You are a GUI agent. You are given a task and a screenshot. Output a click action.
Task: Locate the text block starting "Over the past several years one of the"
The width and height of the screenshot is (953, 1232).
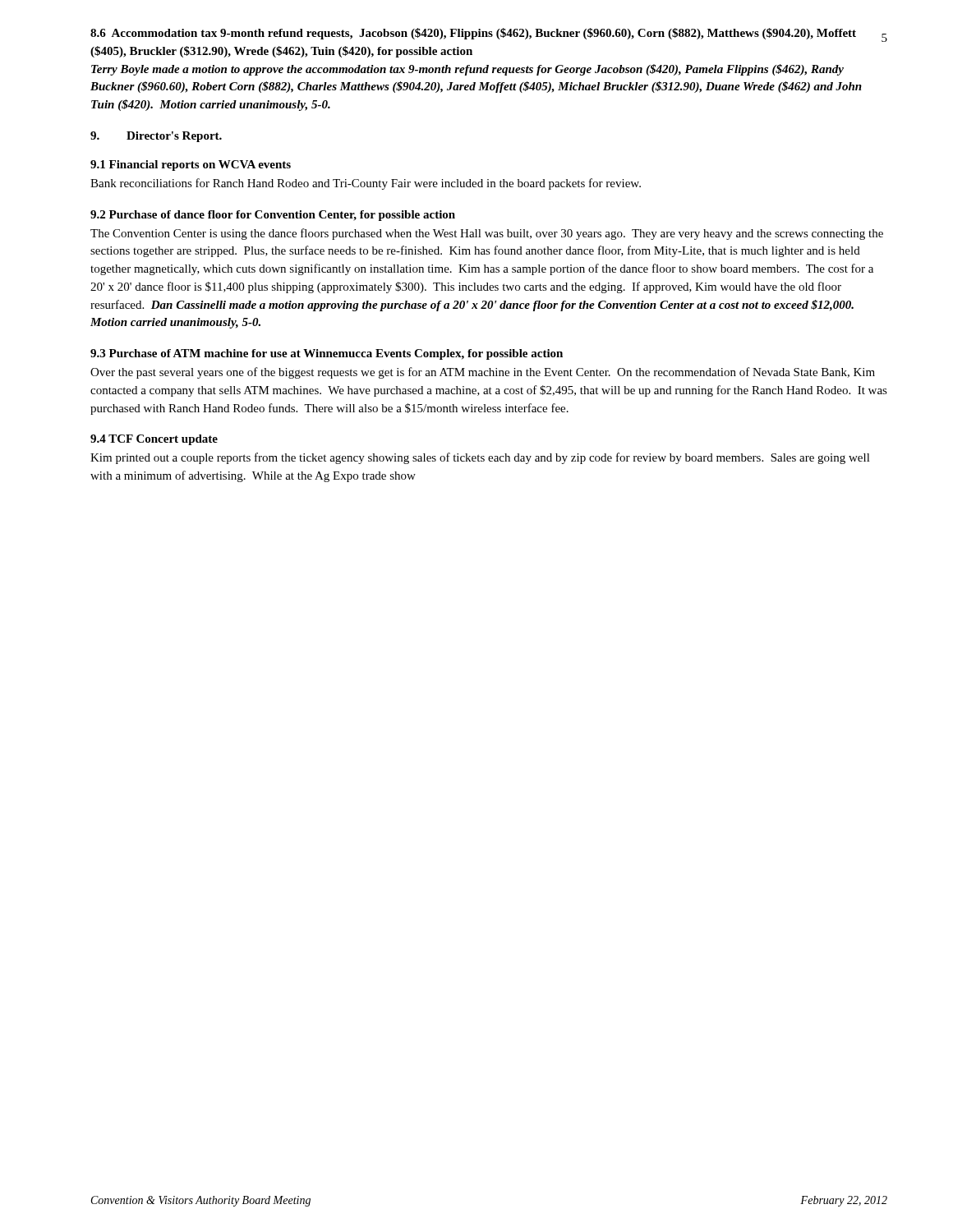pos(489,390)
